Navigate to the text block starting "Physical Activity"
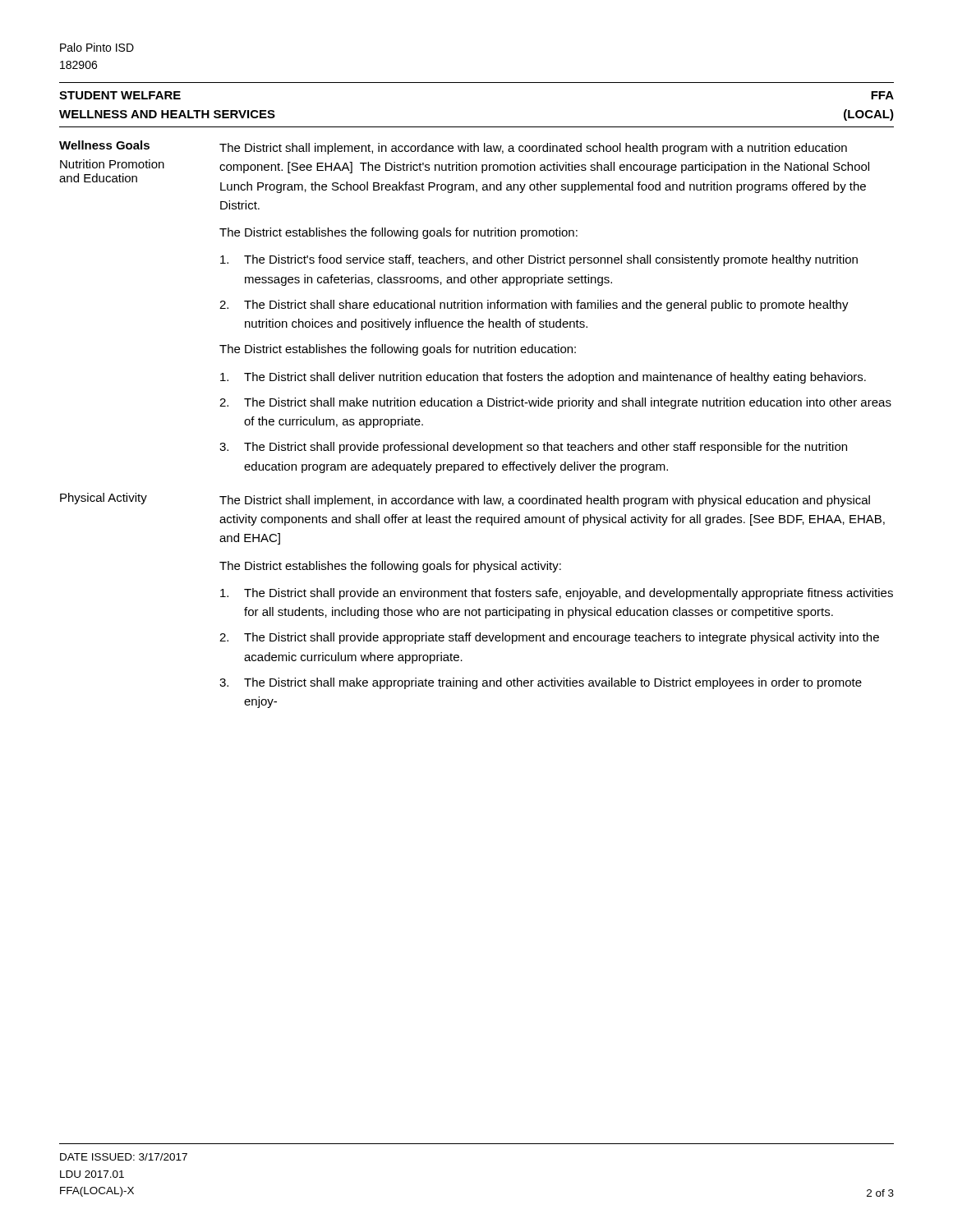 [x=103, y=497]
